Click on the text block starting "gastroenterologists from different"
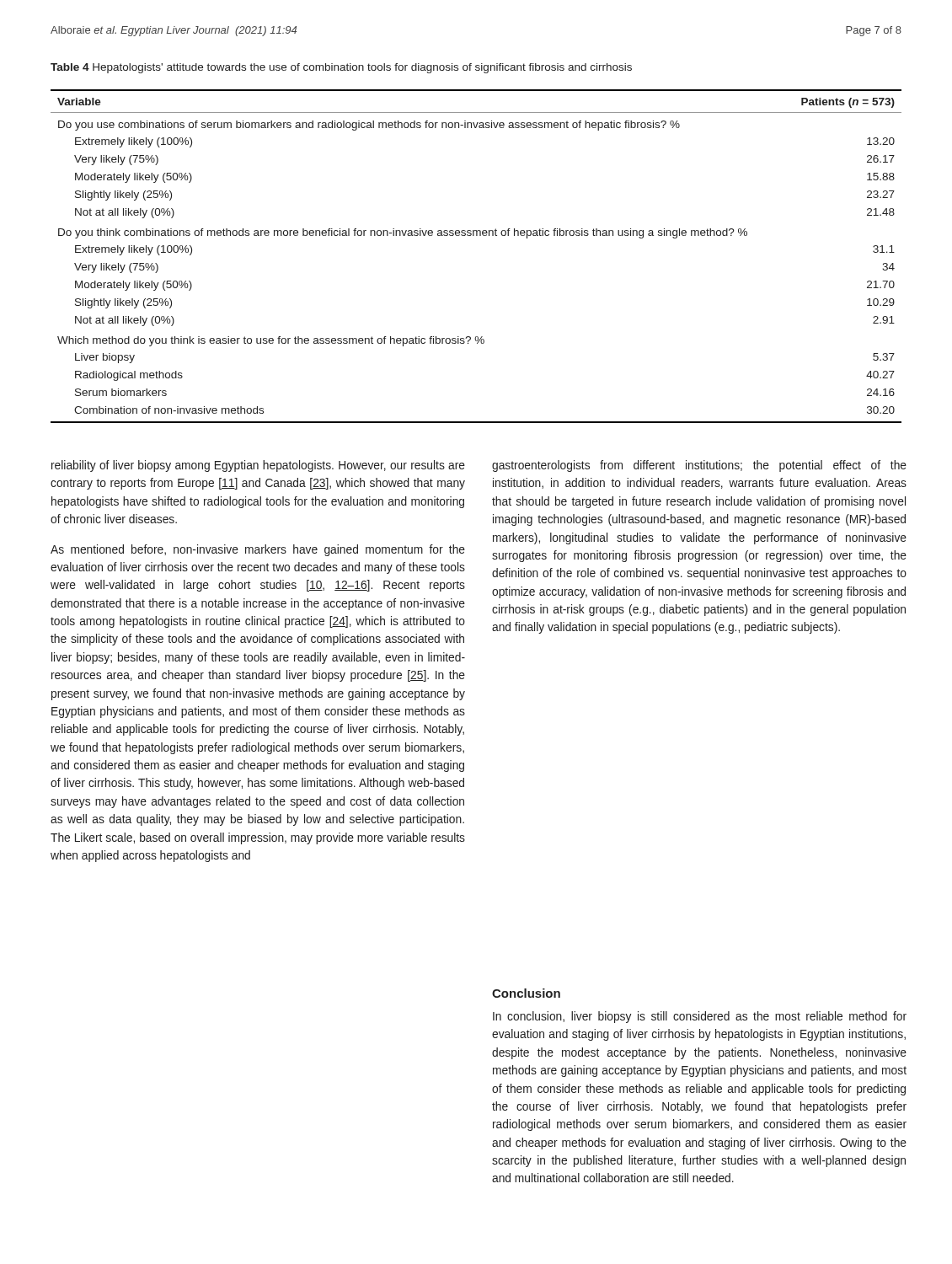 699,547
